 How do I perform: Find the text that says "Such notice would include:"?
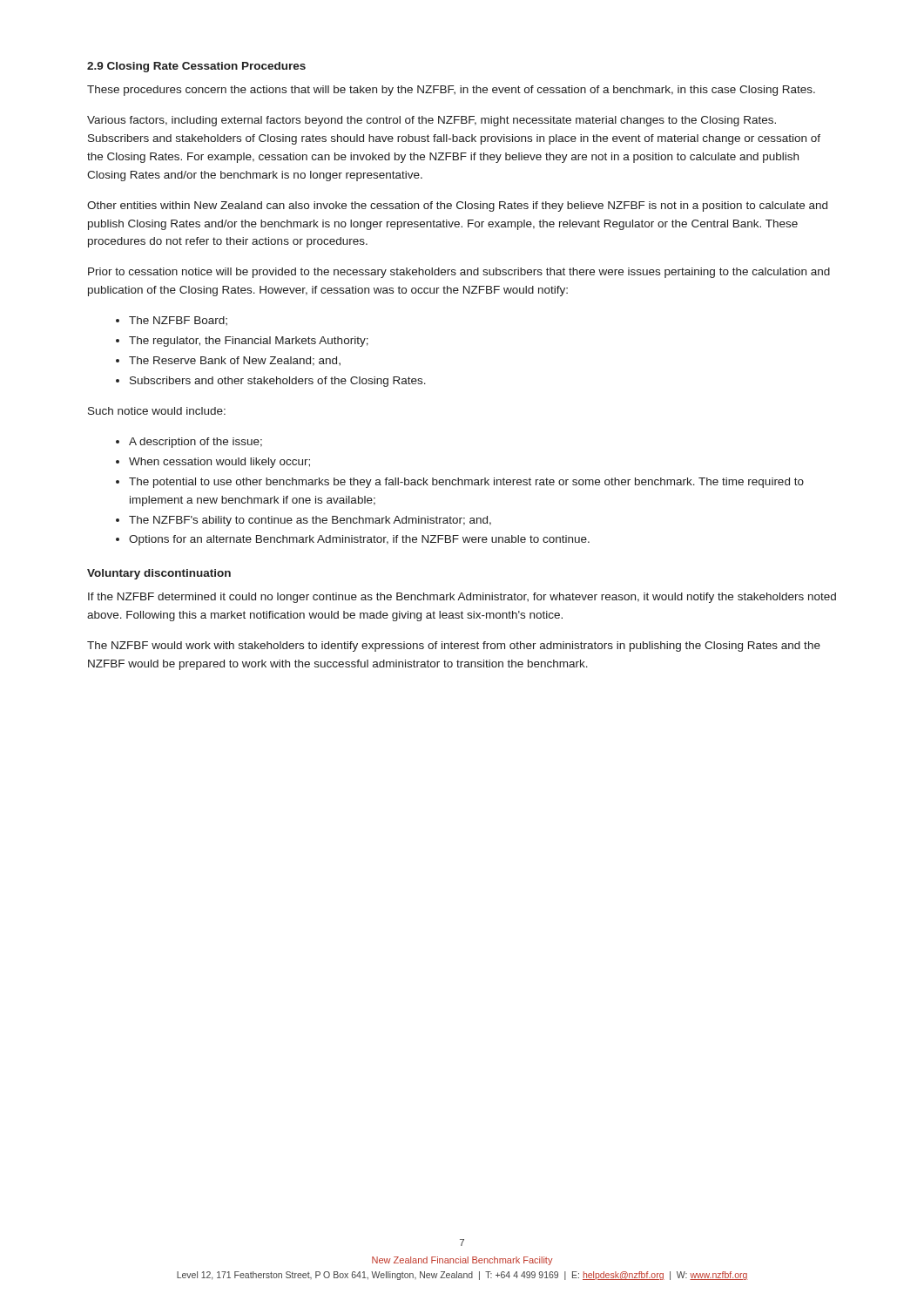pos(157,411)
